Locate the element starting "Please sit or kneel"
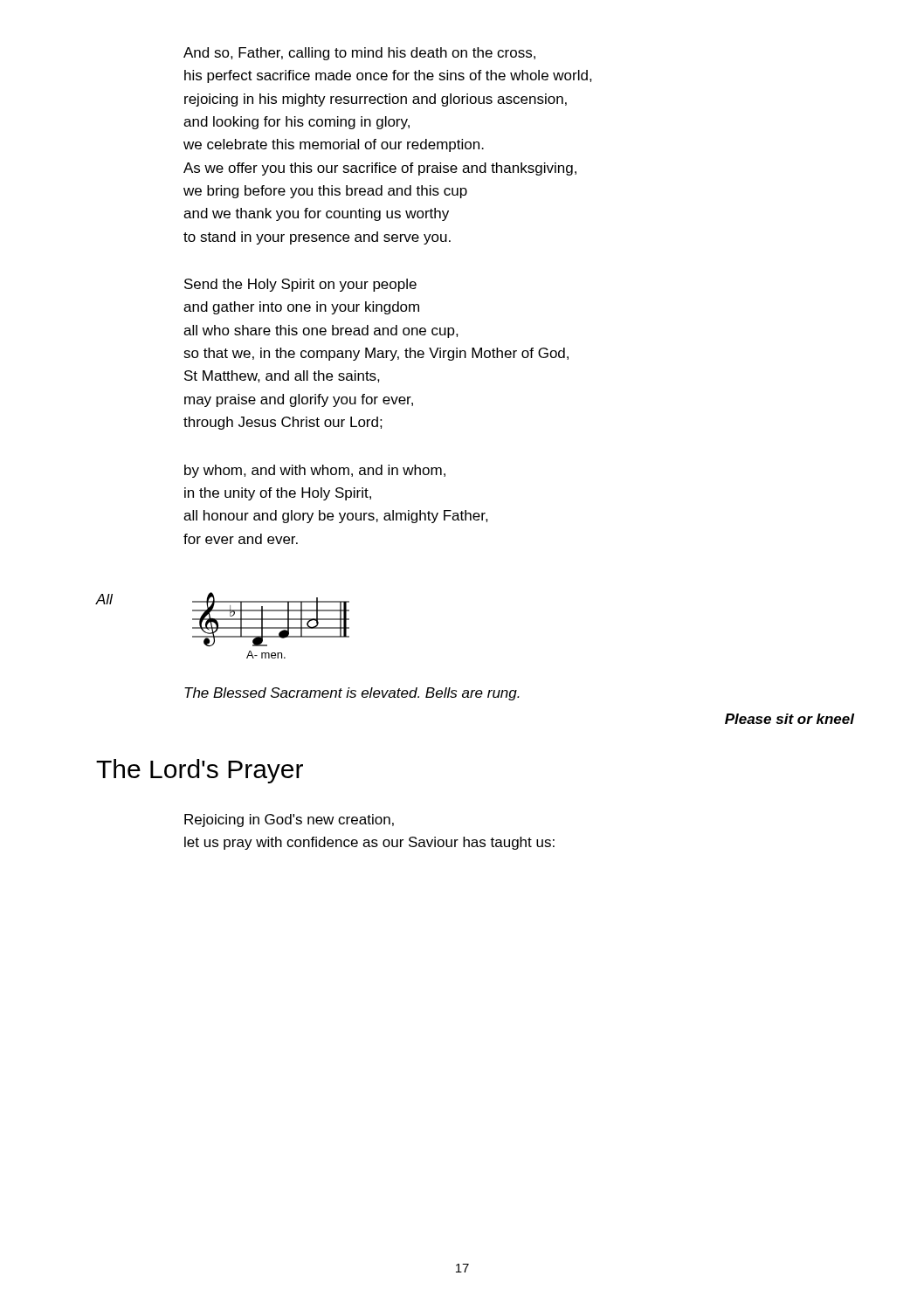This screenshot has height=1310, width=924. [789, 719]
